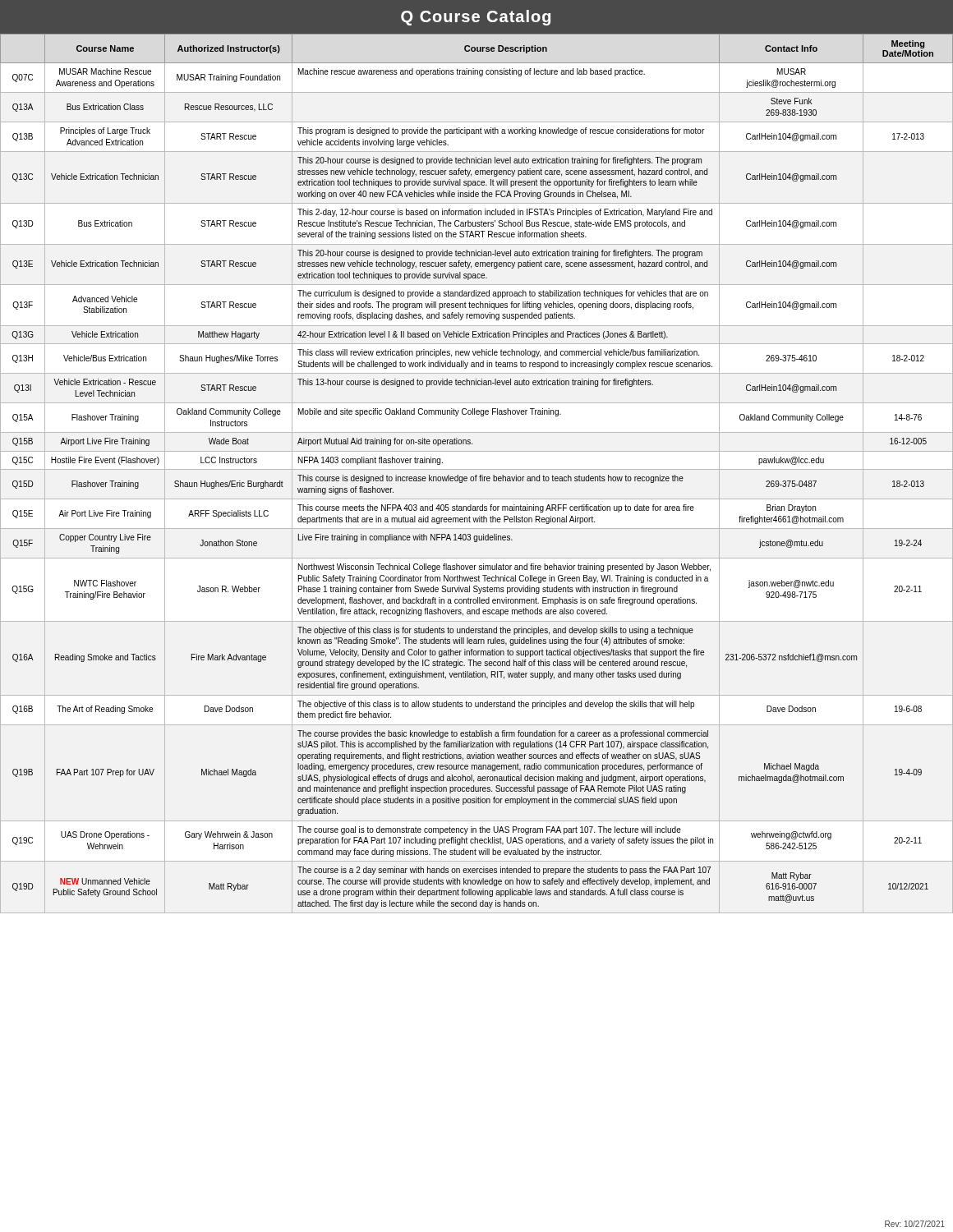Locate the title that reads "Q Course Catalog"

(x=476, y=16)
